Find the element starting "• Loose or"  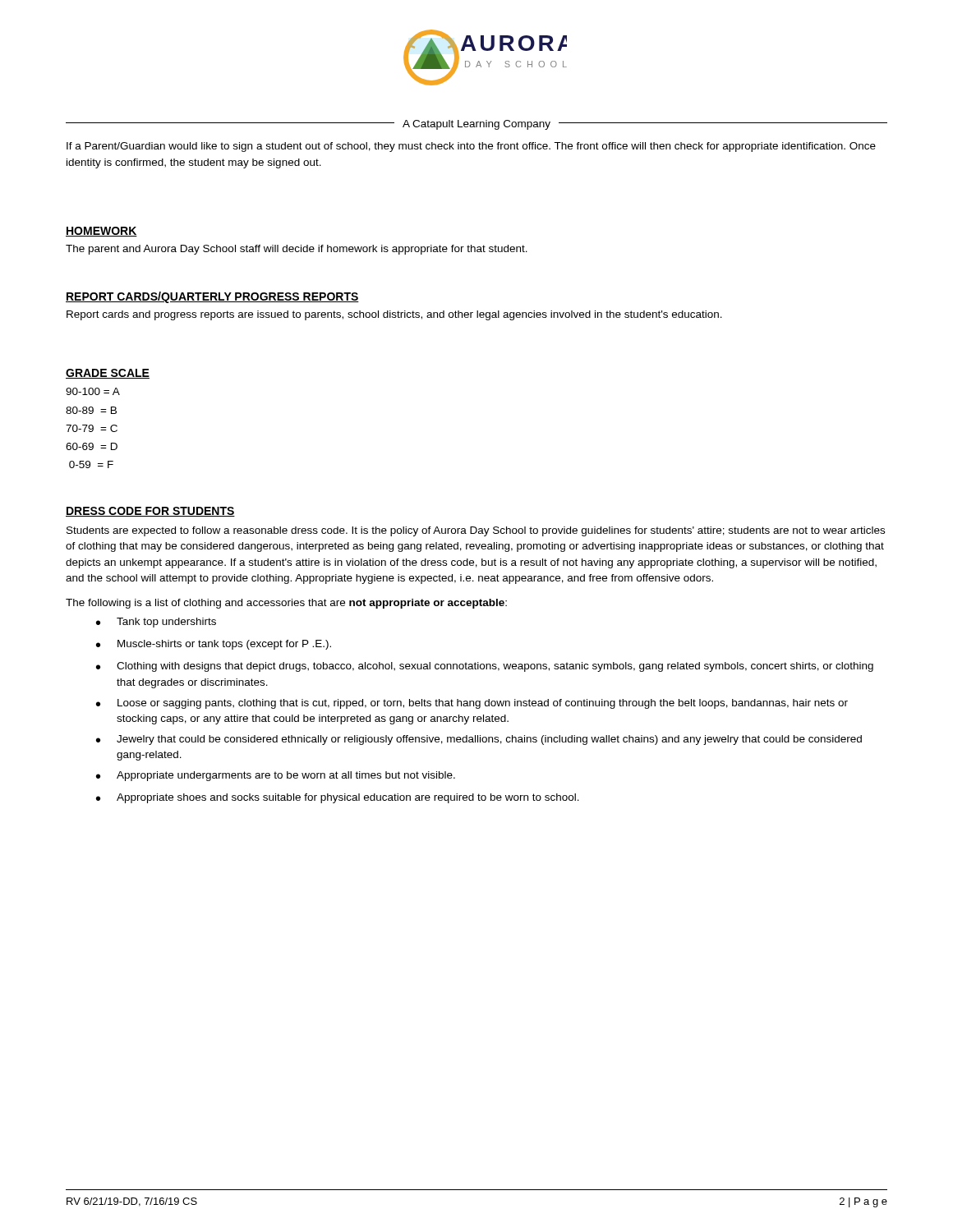click(491, 711)
